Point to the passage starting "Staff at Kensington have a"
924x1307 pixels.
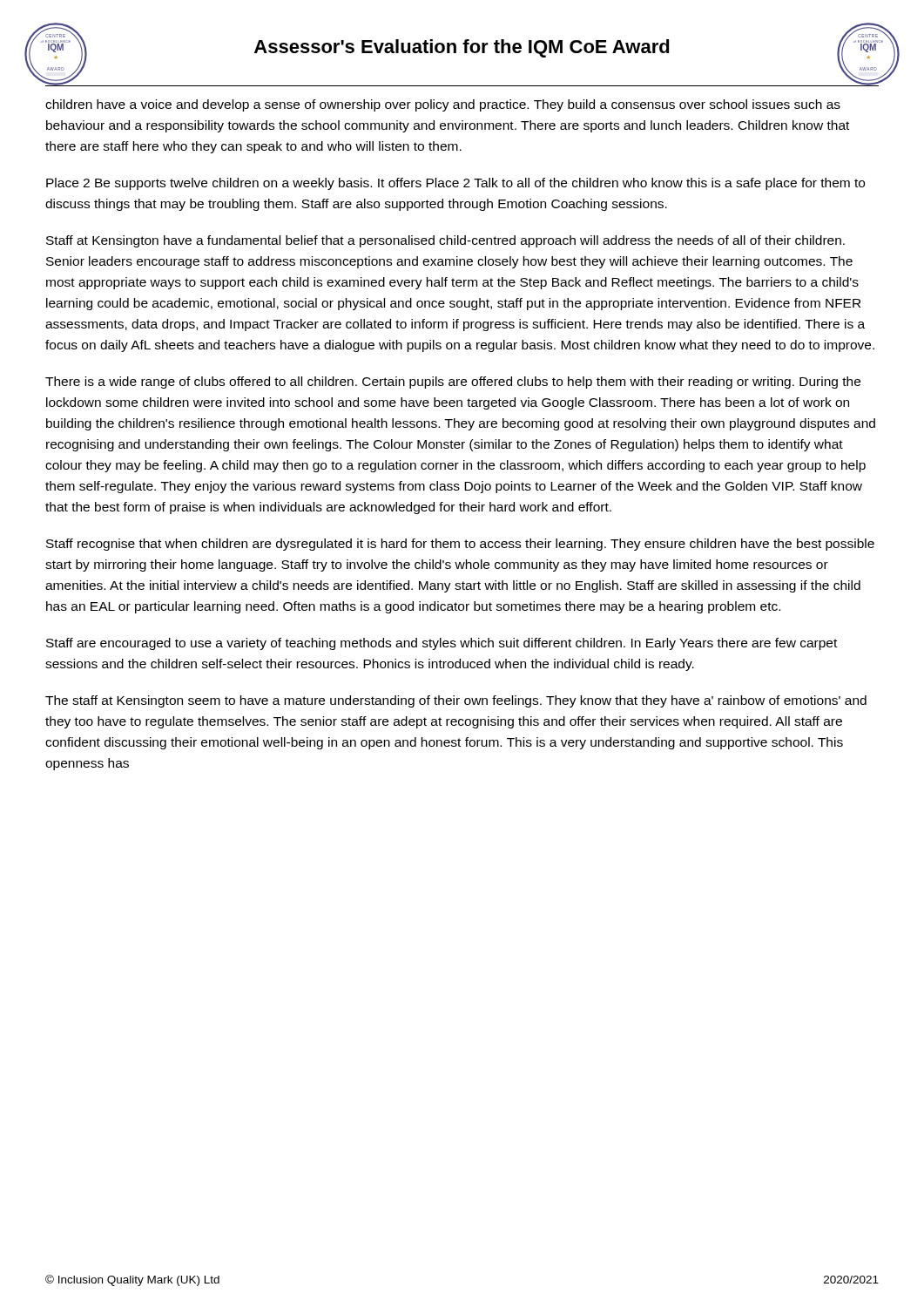pyautogui.click(x=460, y=292)
